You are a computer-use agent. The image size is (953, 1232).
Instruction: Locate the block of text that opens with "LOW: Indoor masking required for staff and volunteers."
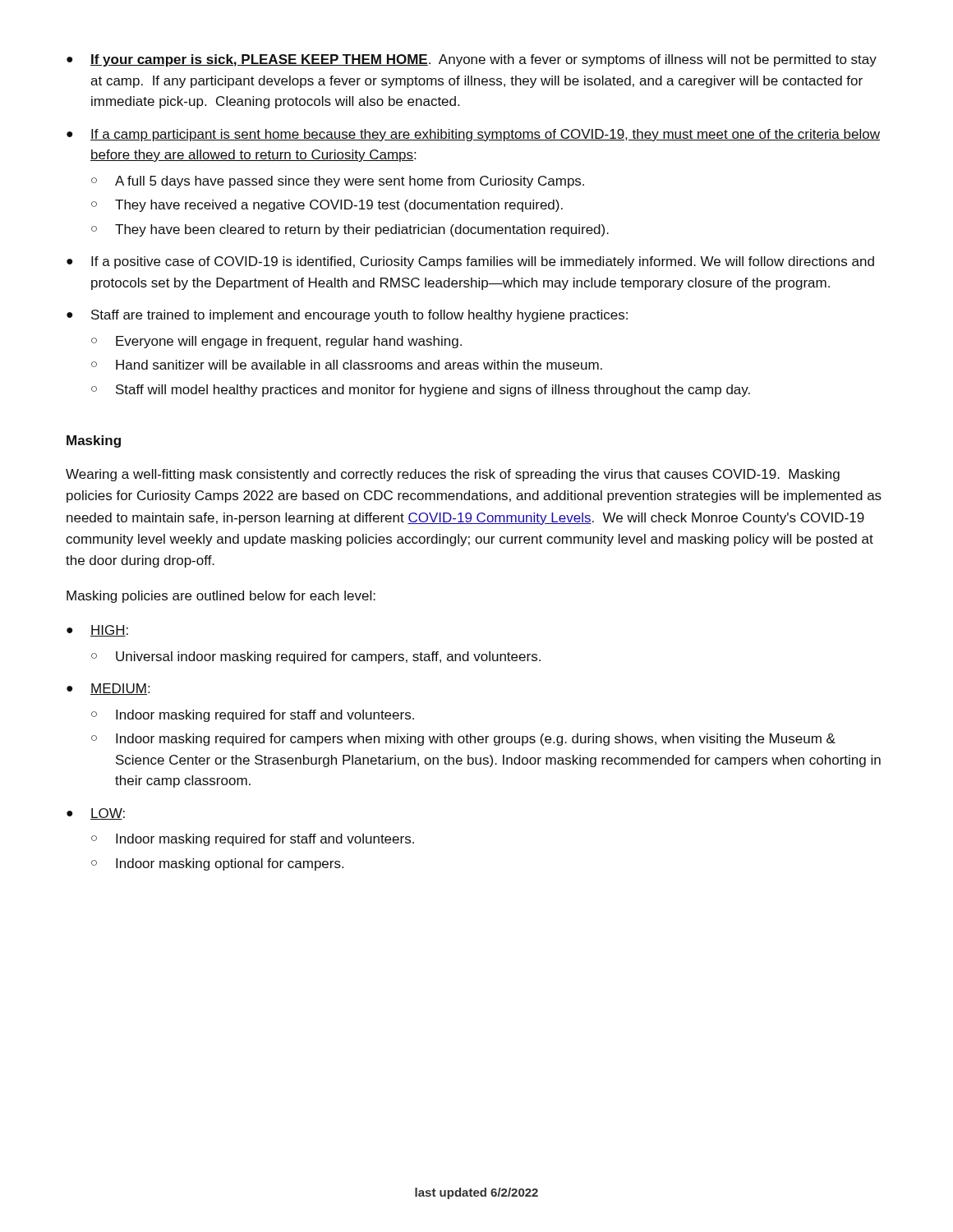coord(108,814)
